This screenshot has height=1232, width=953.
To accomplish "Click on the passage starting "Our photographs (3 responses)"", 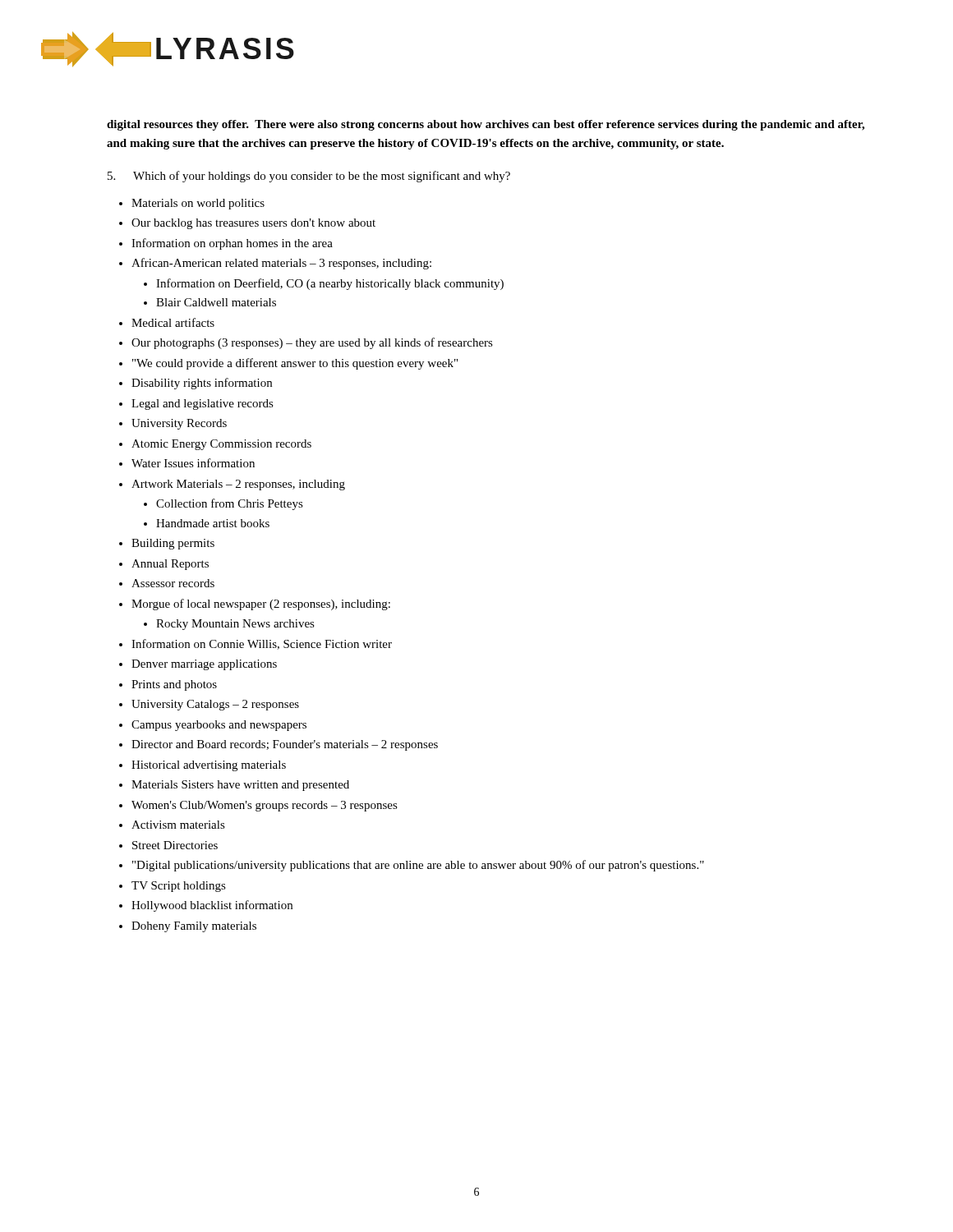I will (312, 343).
